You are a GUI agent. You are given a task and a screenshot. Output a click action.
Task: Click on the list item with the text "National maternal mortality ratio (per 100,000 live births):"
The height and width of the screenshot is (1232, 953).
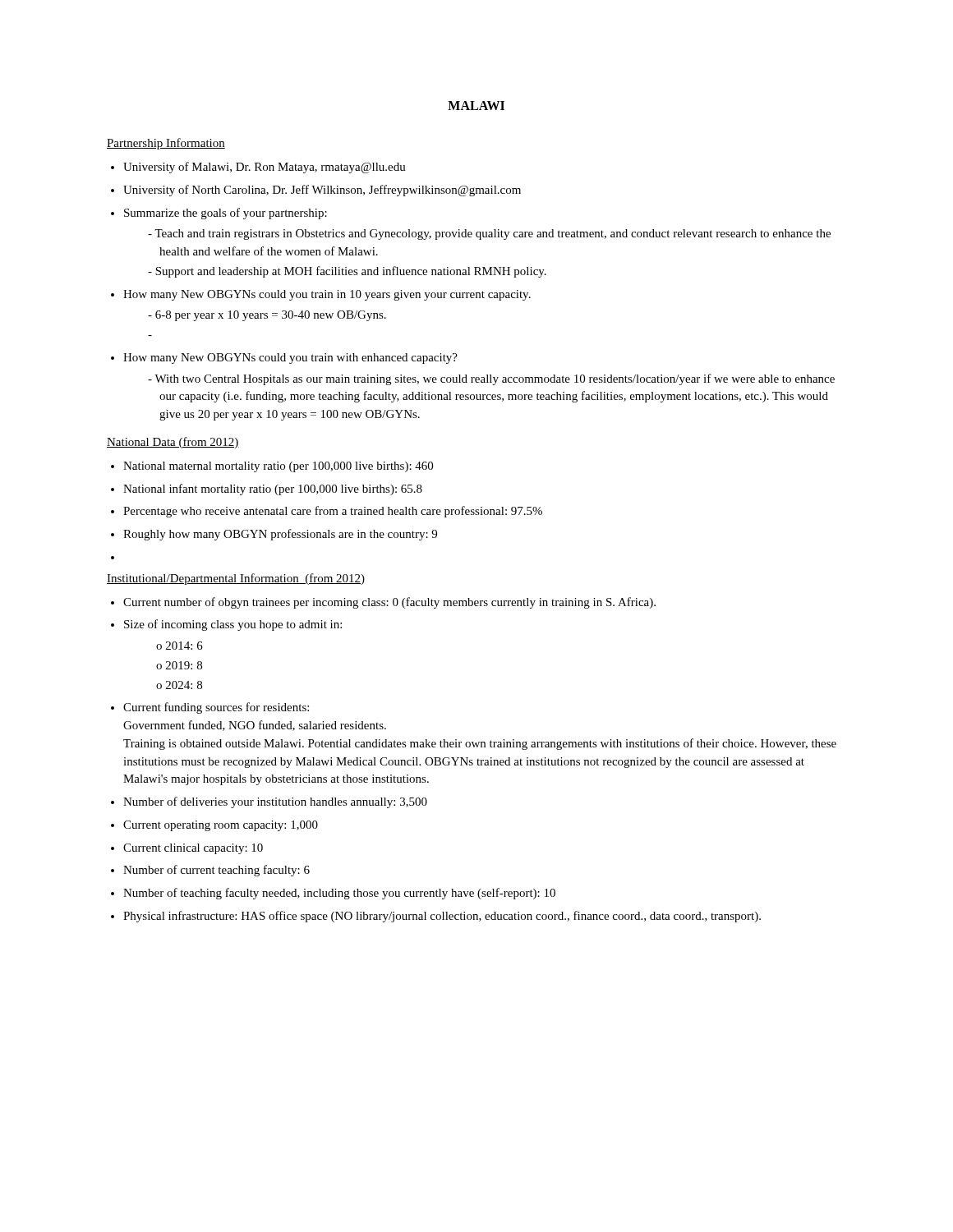tap(278, 467)
